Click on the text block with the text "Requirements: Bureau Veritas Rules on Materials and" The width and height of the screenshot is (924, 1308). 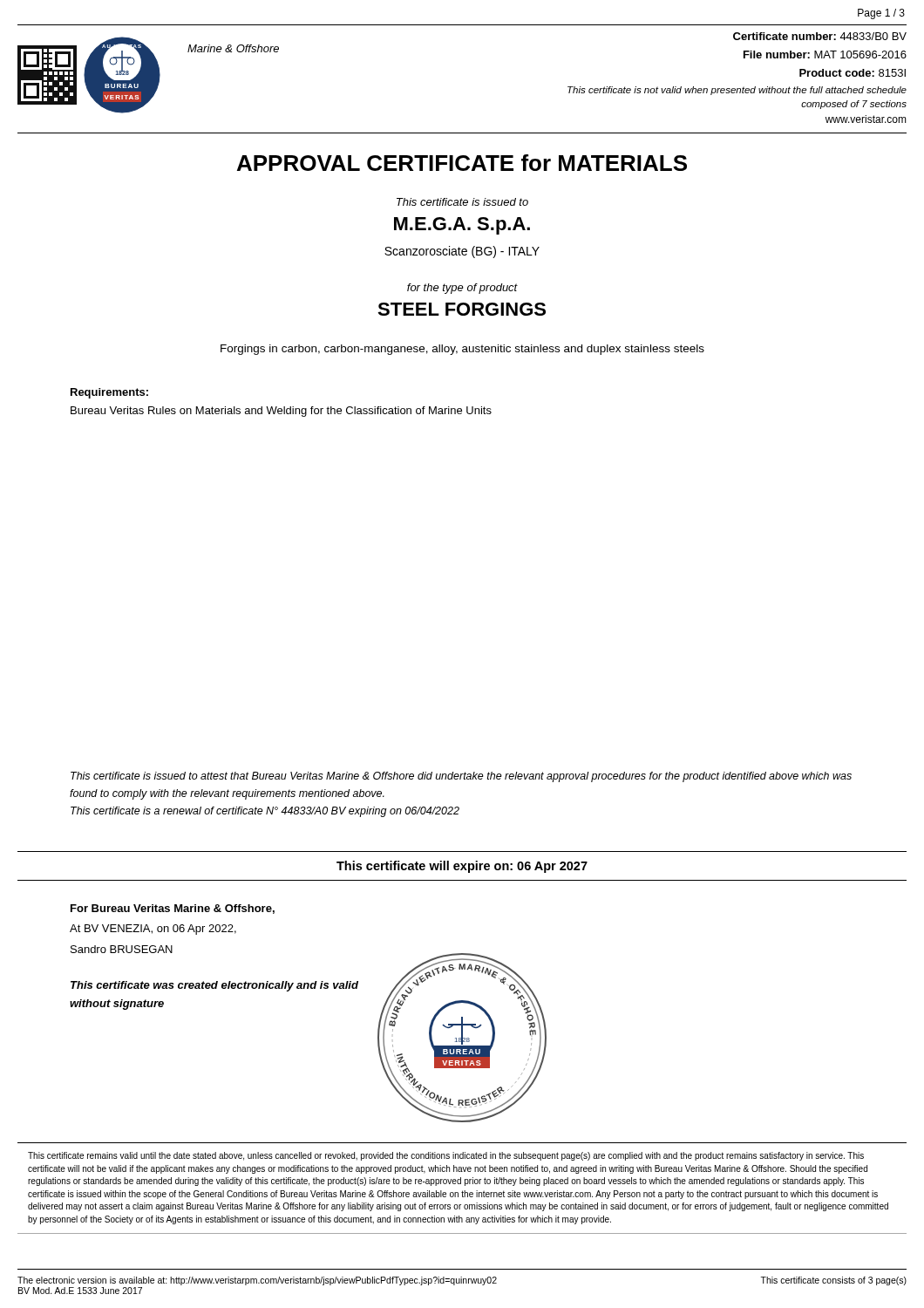click(281, 401)
